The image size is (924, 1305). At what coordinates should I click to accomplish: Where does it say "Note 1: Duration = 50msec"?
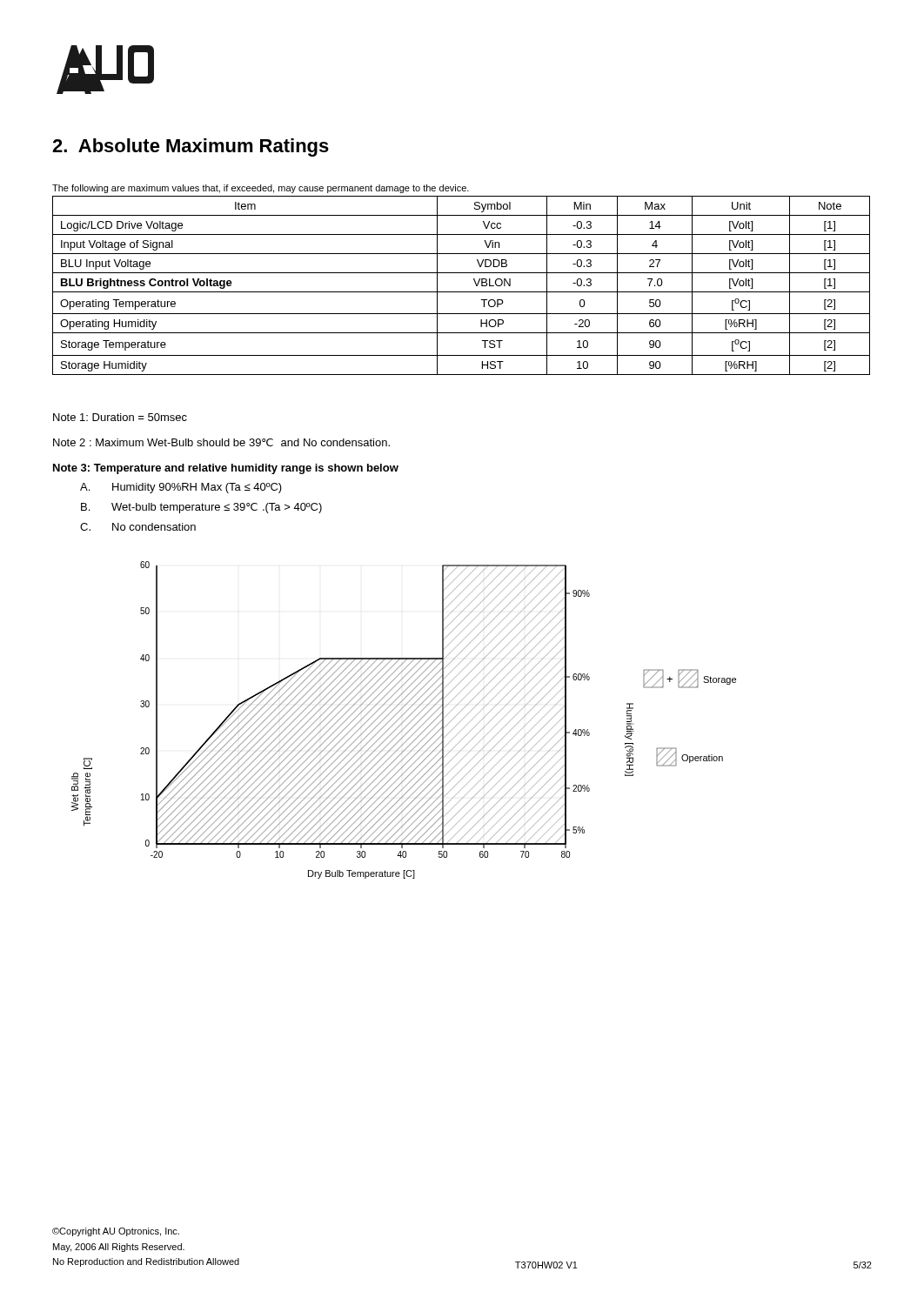point(120,417)
